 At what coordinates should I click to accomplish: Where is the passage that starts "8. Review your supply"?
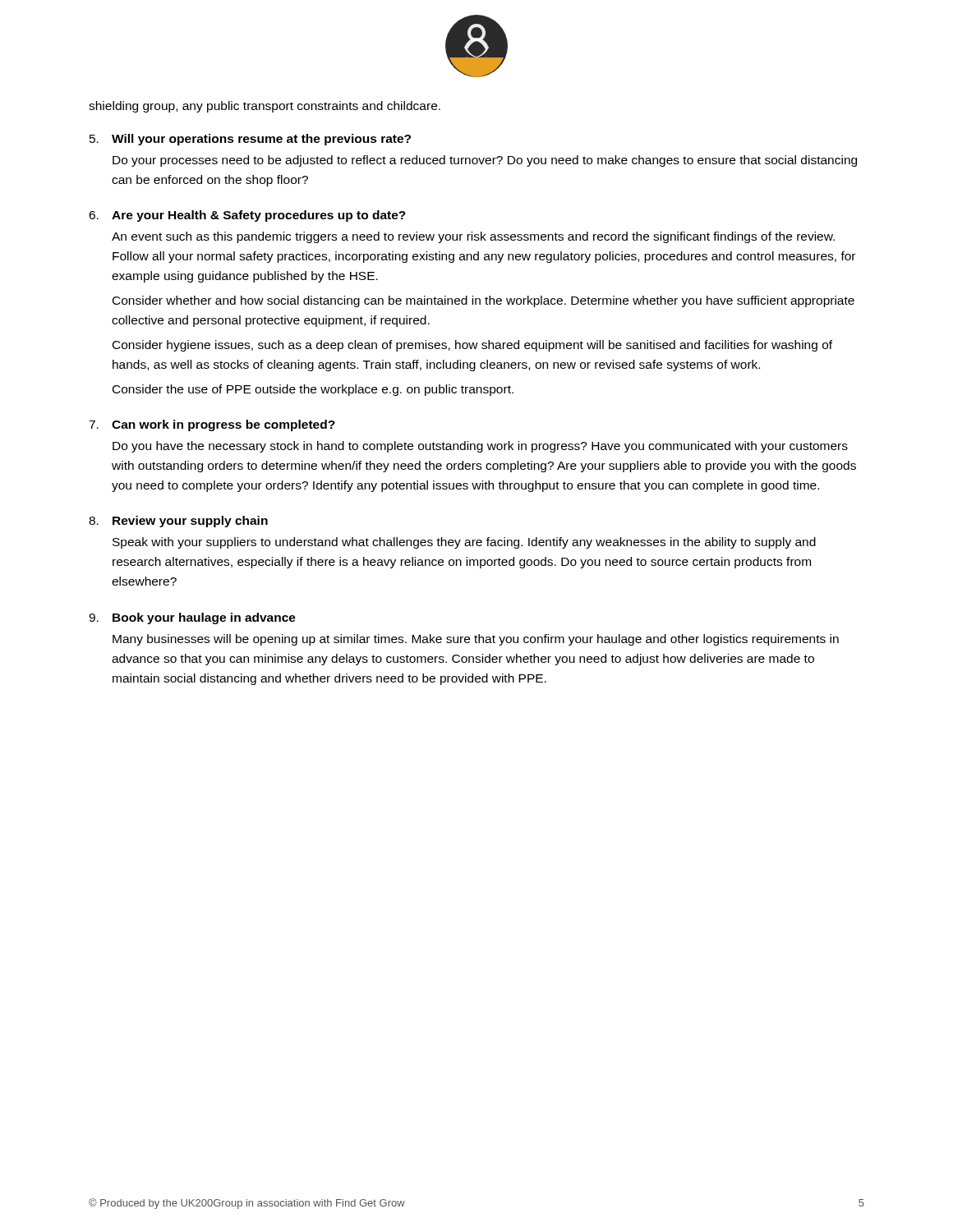pyautogui.click(x=476, y=553)
